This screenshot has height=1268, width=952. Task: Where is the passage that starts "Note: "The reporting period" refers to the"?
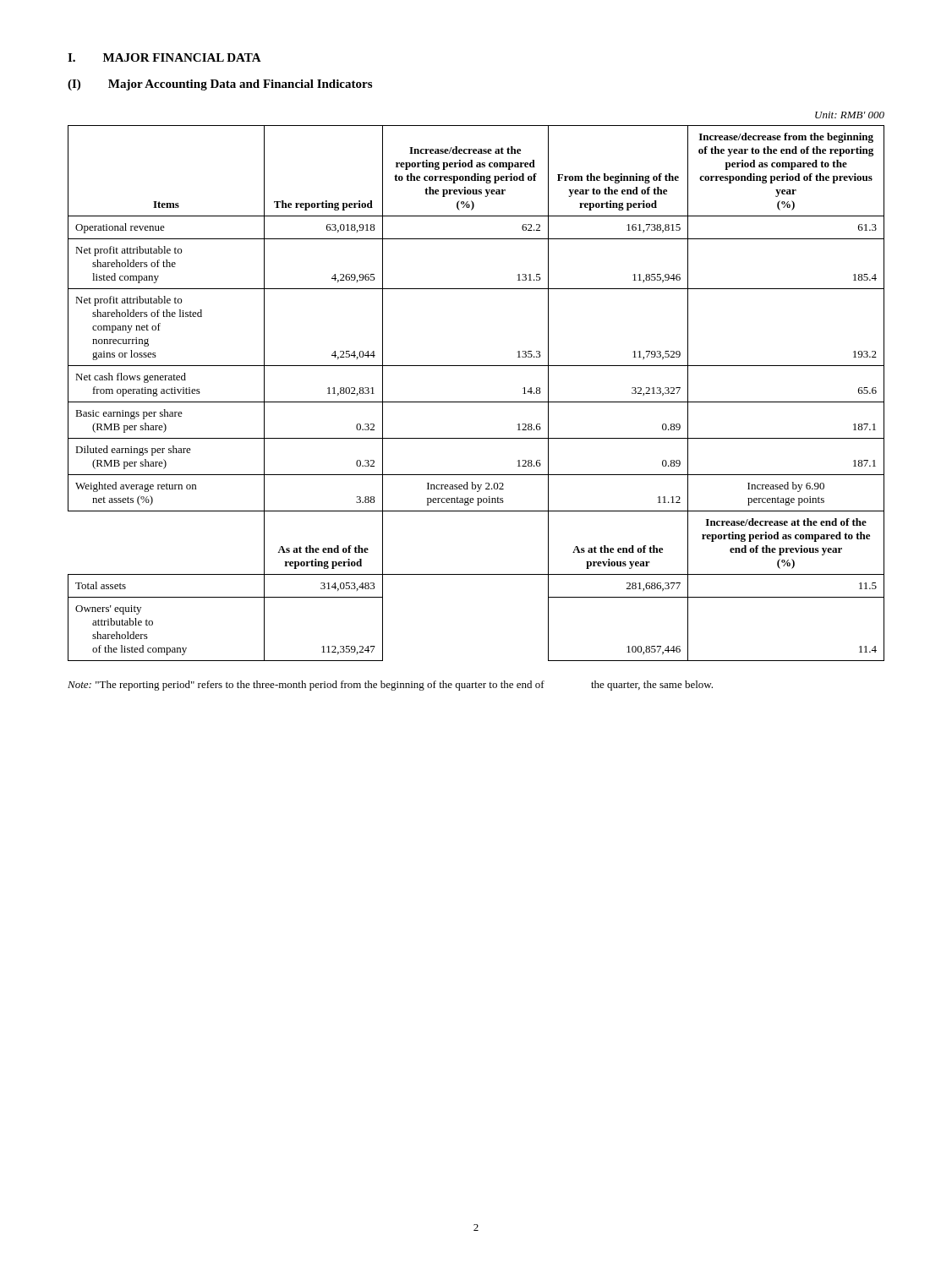pos(391,684)
